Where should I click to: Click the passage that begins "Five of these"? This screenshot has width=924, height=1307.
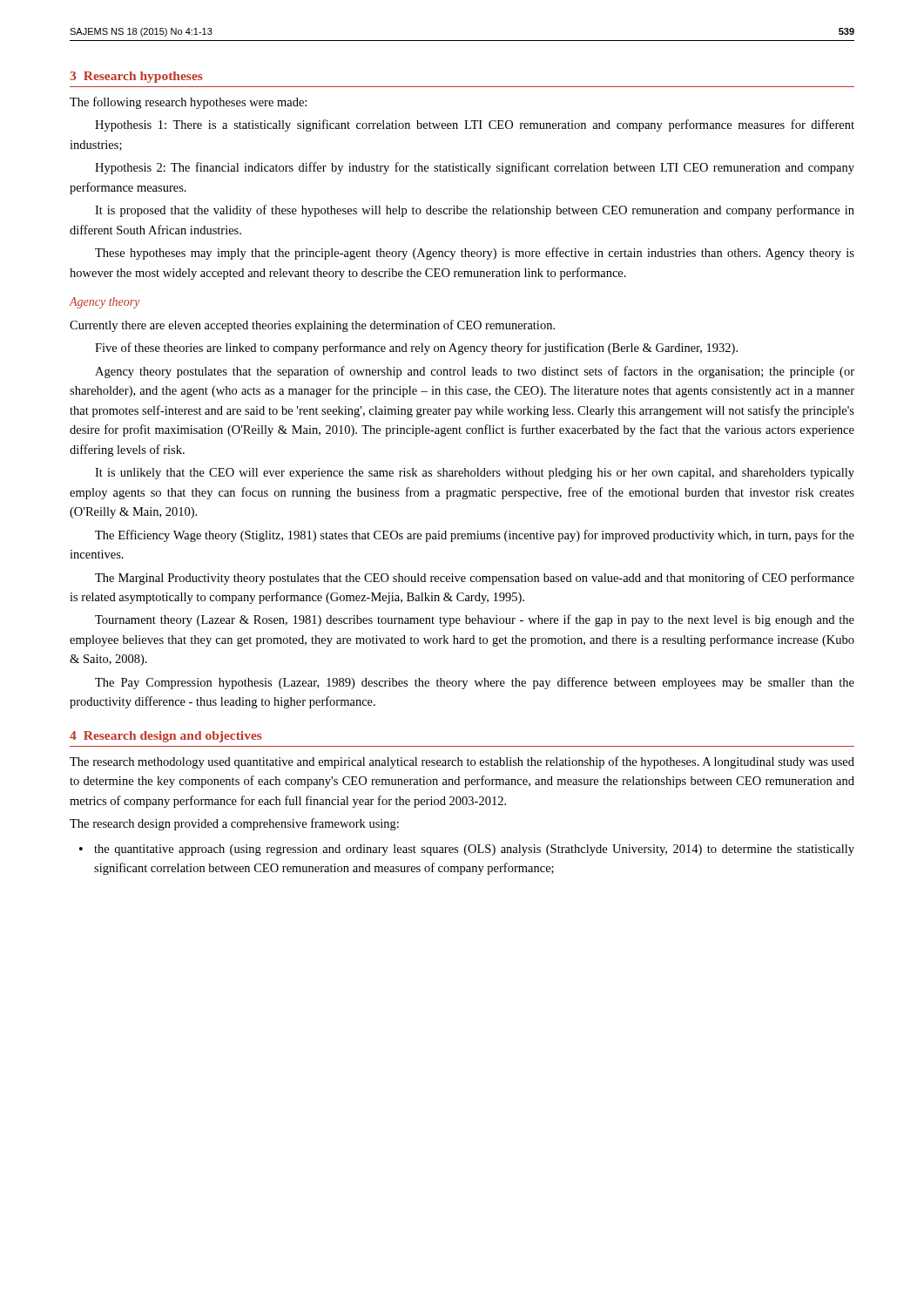462,348
